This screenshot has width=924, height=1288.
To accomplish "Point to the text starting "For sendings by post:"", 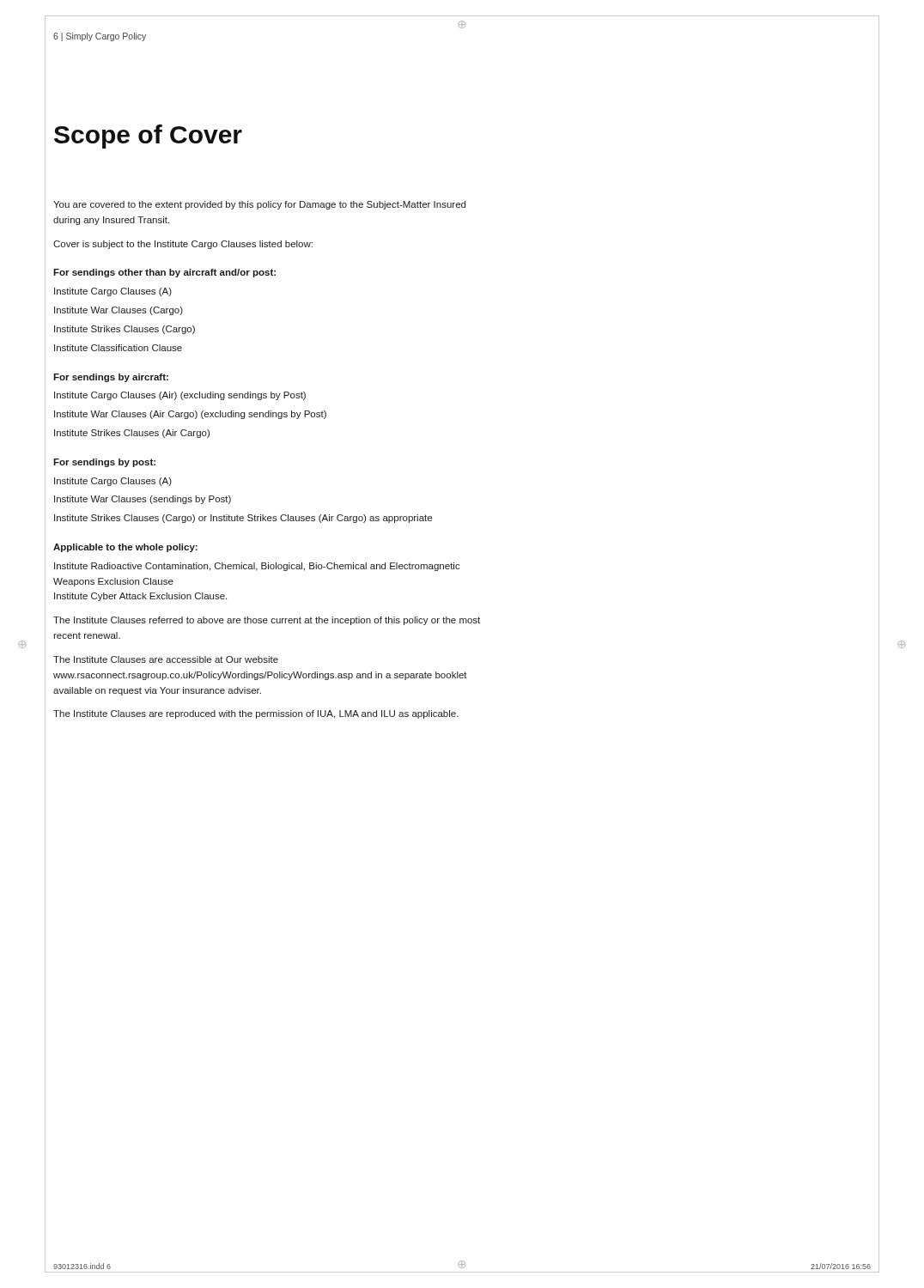I will pyautogui.click(x=105, y=462).
